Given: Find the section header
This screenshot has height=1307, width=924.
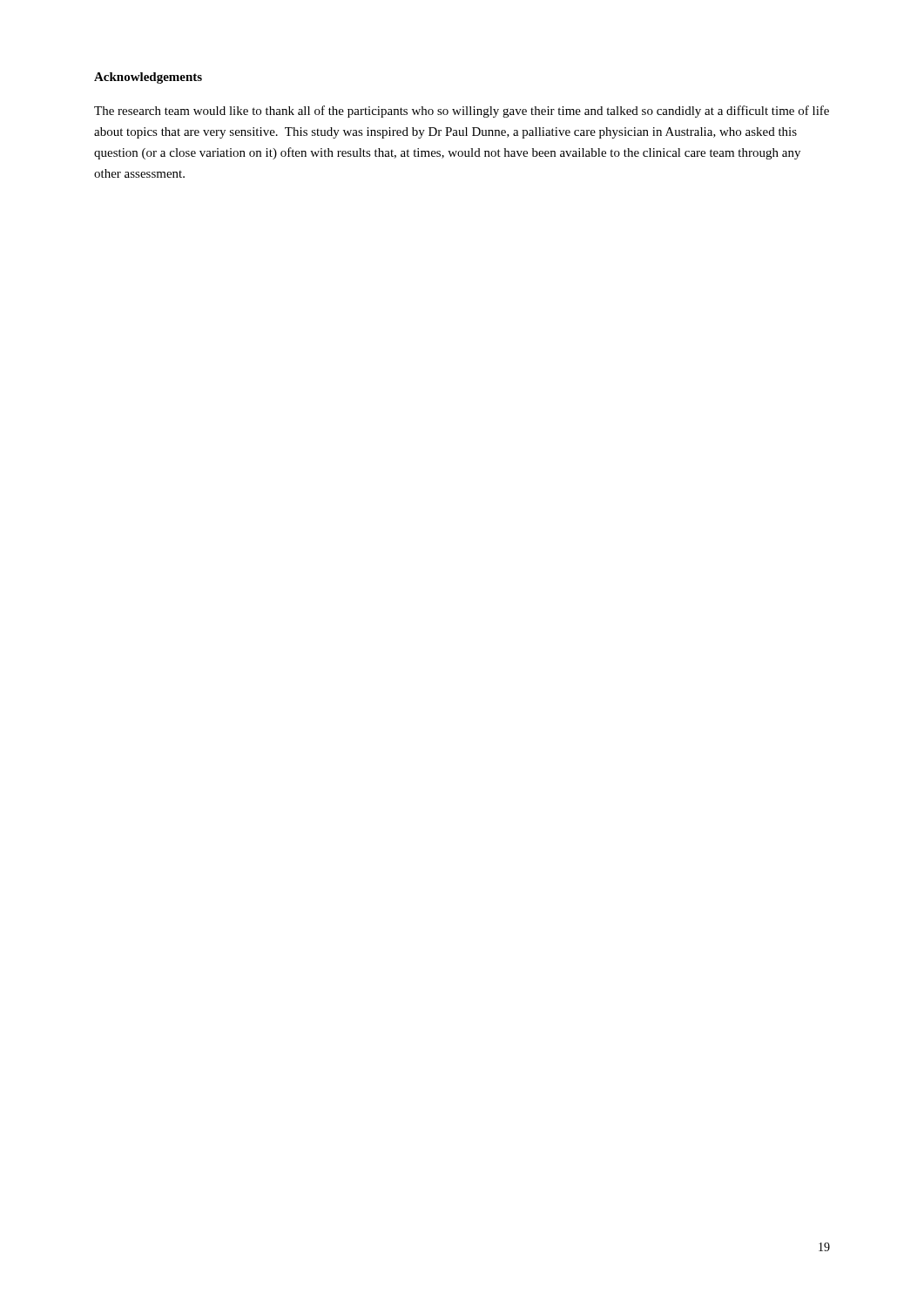Looking at the screenshot, I should point(148,77).
